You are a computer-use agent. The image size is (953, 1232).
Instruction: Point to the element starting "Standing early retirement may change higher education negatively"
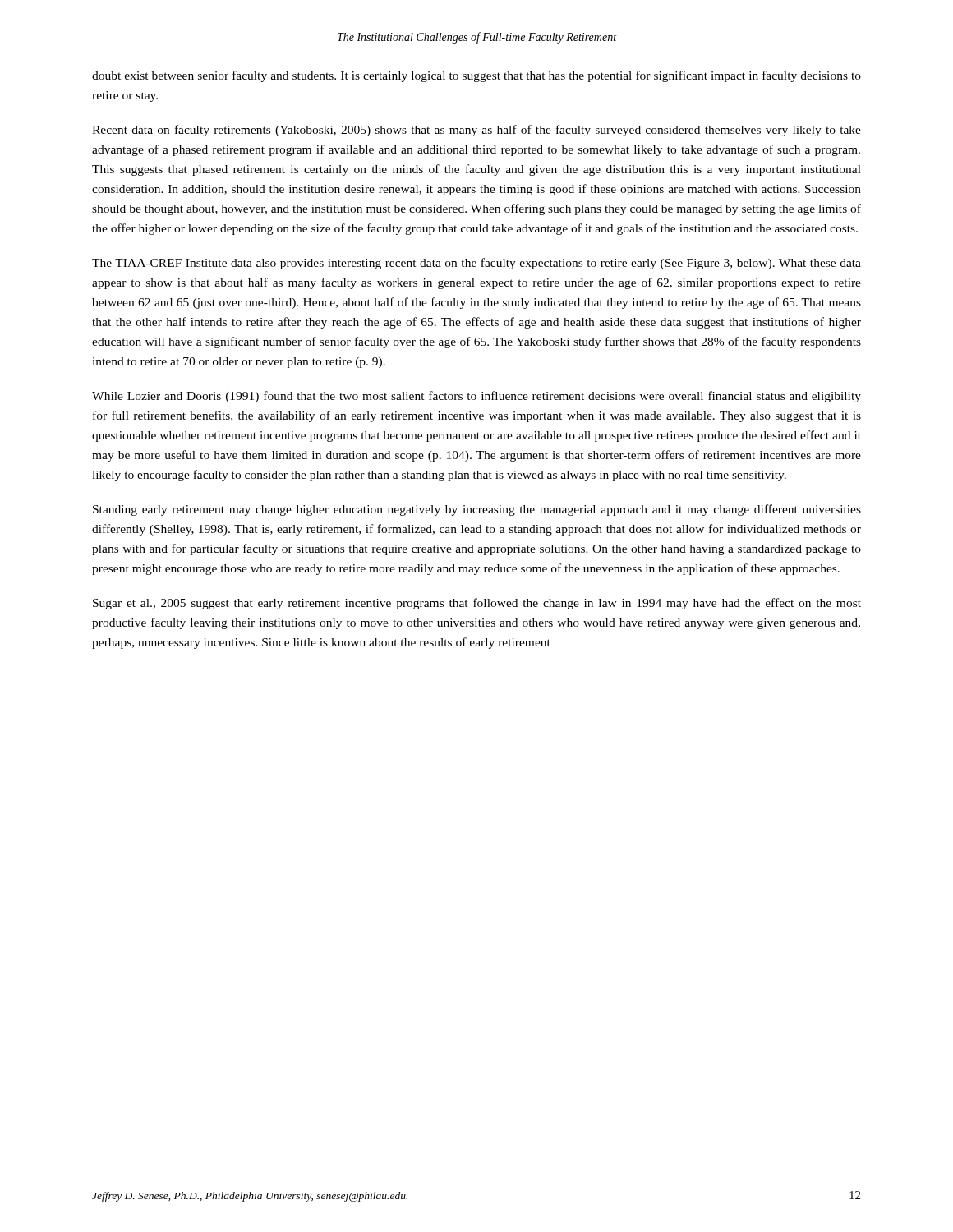pyautogui.click(x=476, y=539)
